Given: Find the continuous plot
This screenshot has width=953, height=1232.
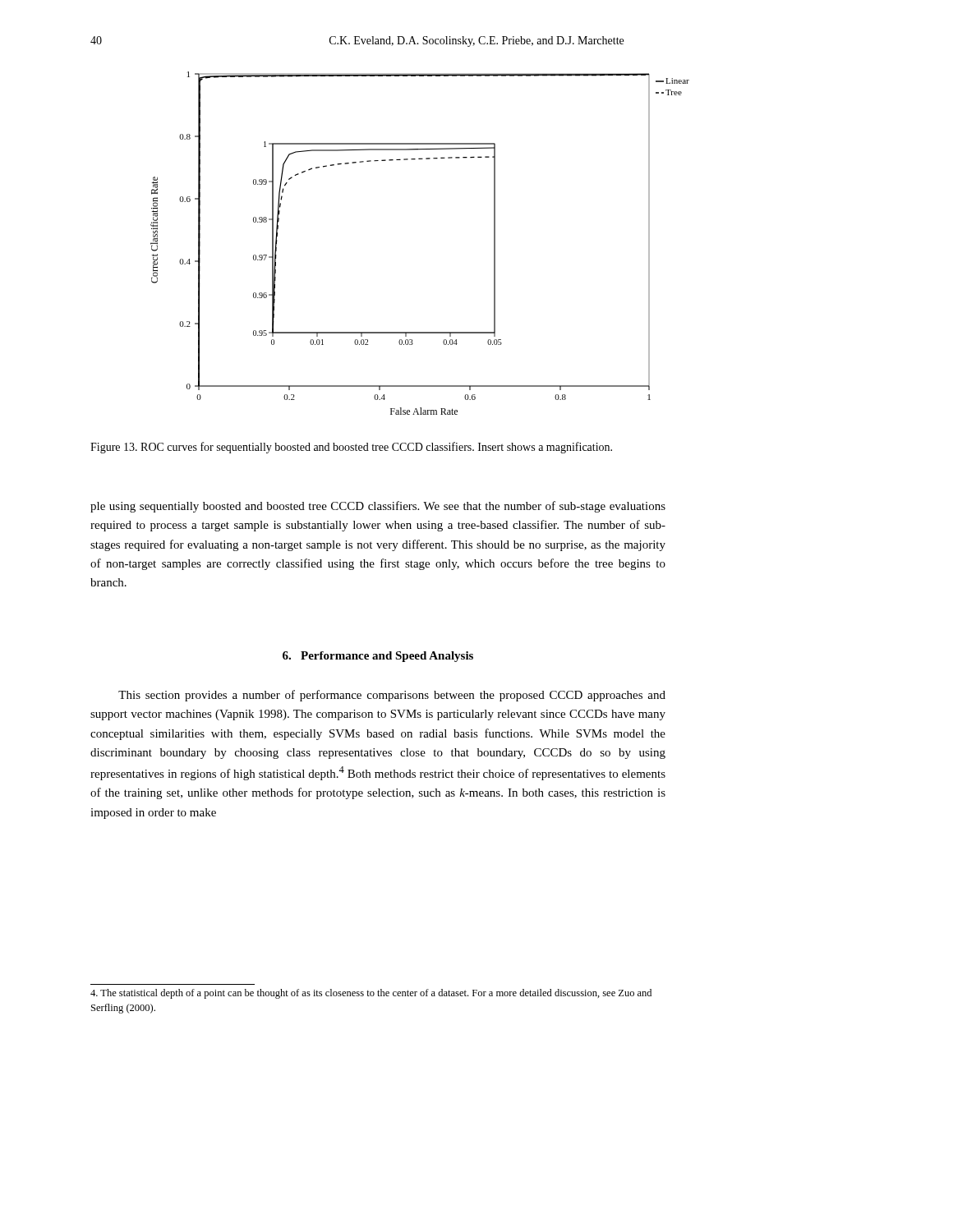Looking at the screenshot, I should click(x=460, y=250).
